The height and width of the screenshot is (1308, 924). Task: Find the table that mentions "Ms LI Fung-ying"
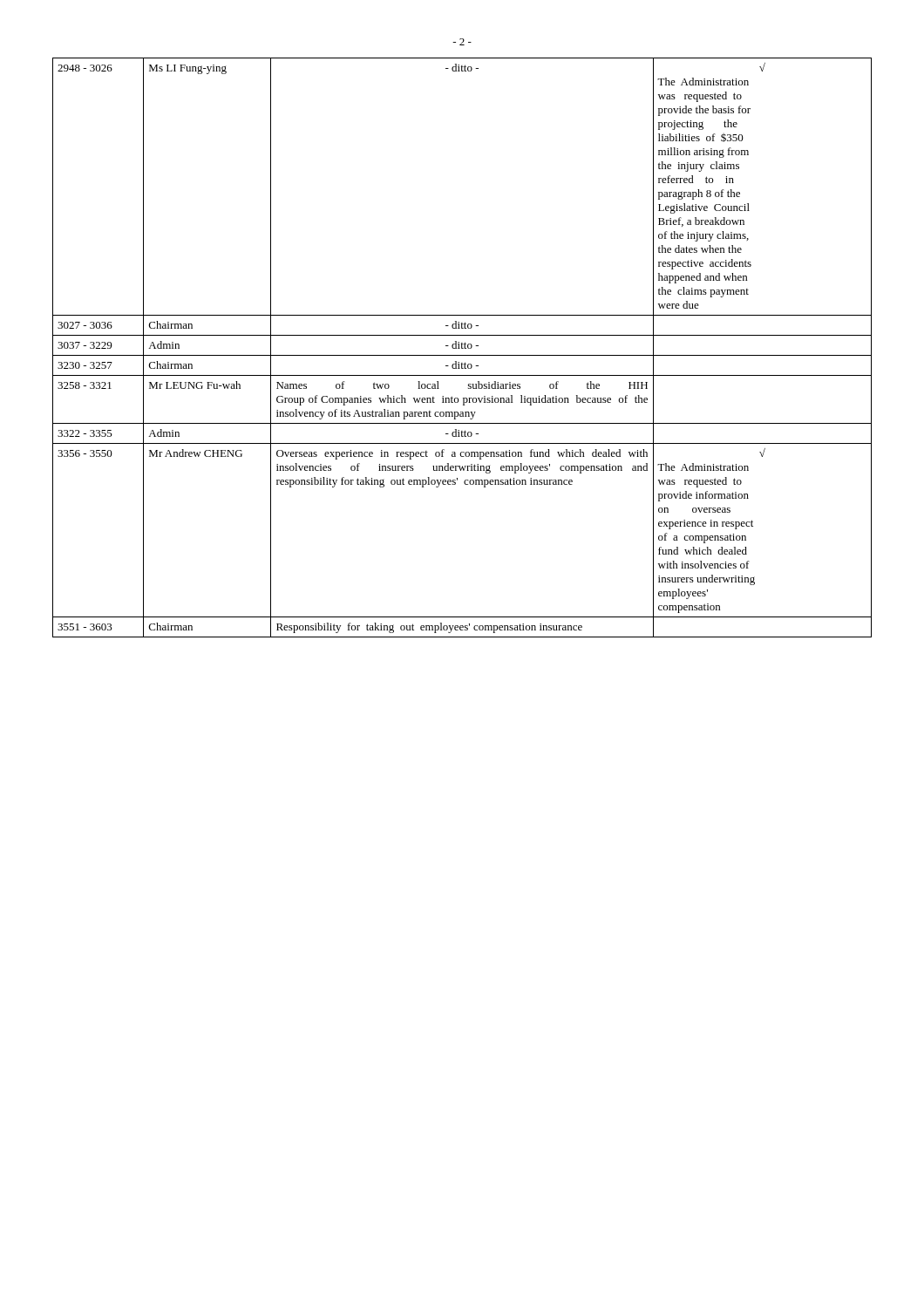(462, 347)
